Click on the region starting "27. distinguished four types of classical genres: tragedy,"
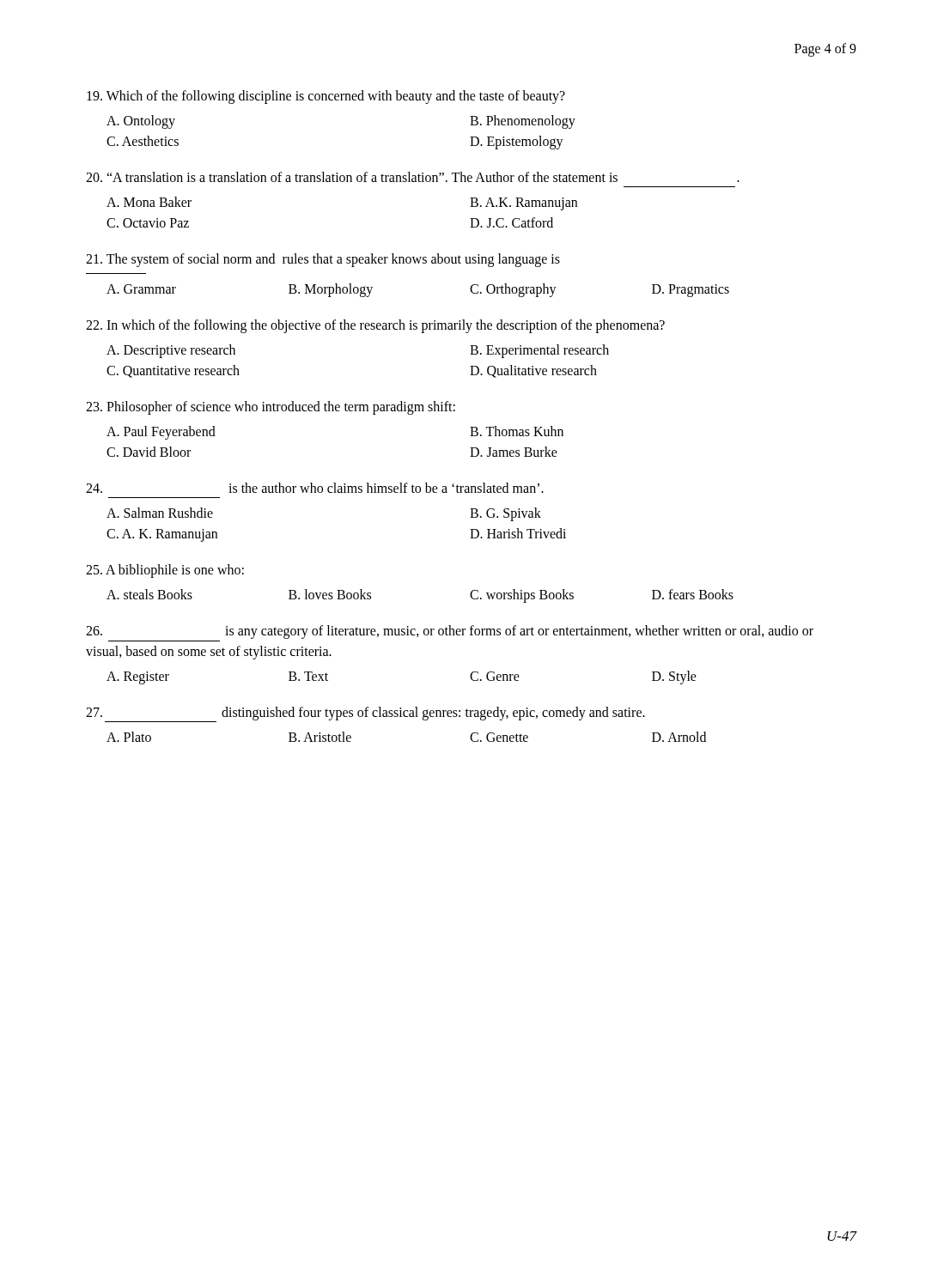The image size is (925, 1288). [x=459, y=725]
